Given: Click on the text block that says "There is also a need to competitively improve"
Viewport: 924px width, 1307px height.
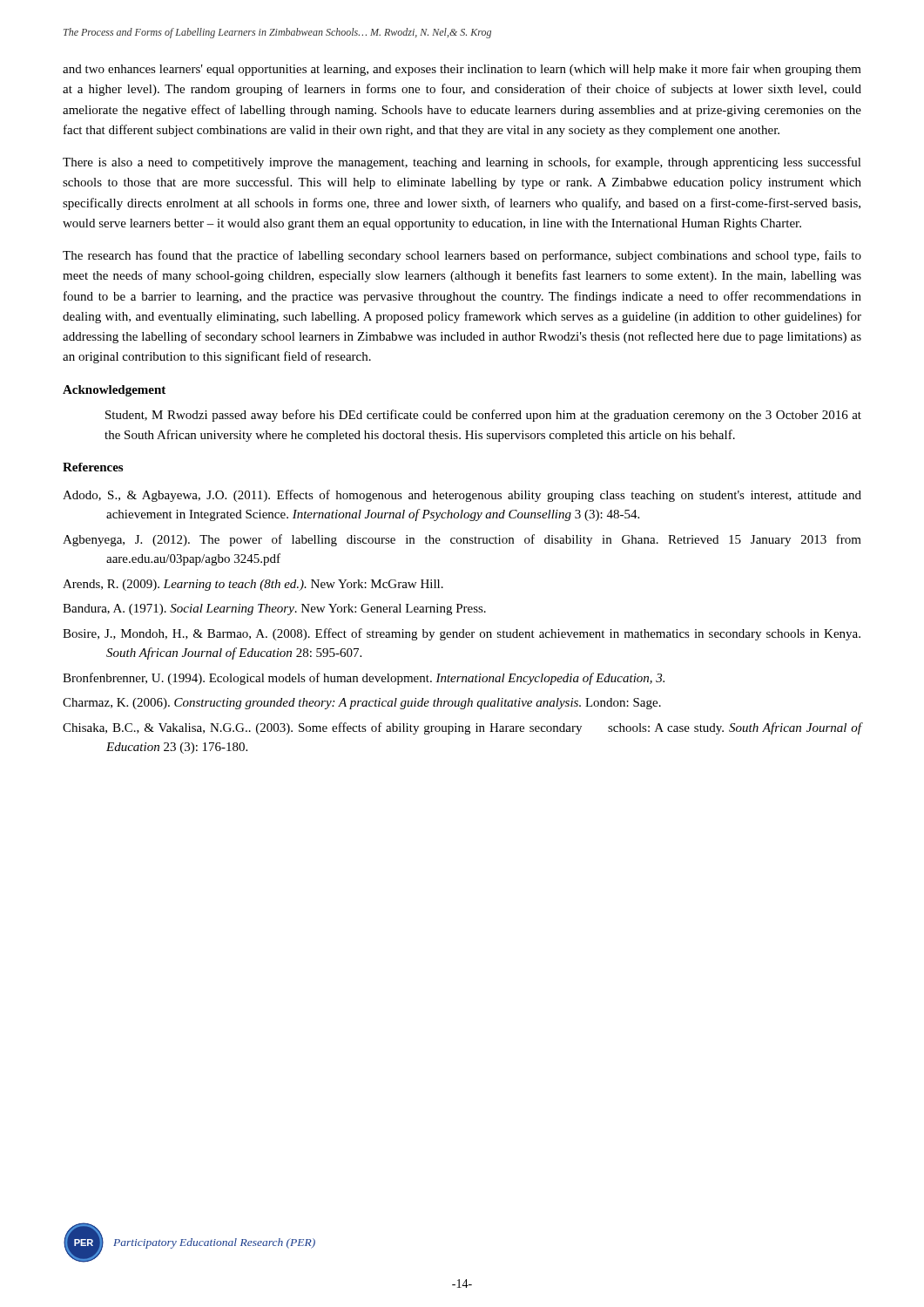Looking at the screenshot, I should click(462, 193).
